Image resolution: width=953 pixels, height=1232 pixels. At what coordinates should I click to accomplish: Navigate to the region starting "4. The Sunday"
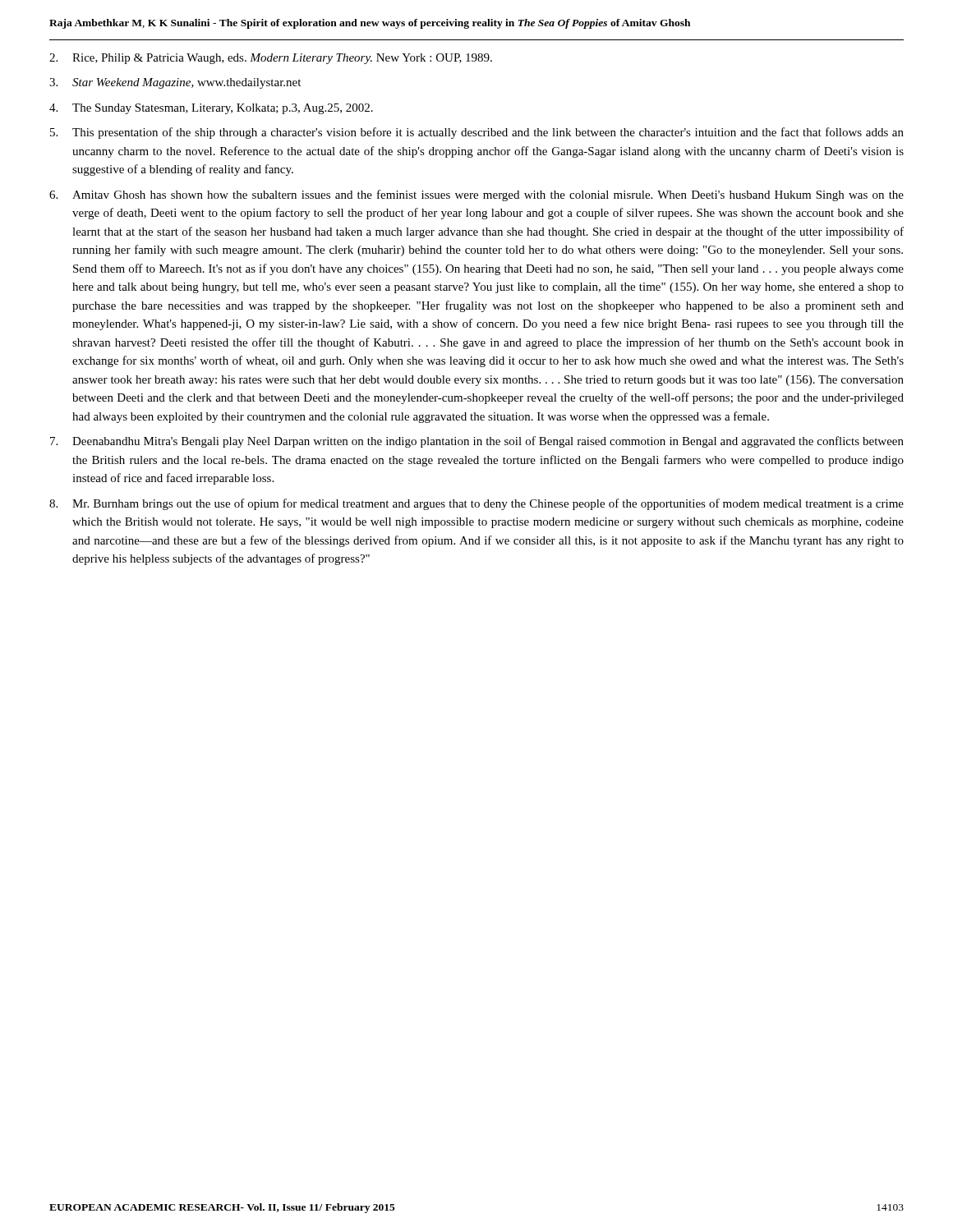click(x=211, y=109)
